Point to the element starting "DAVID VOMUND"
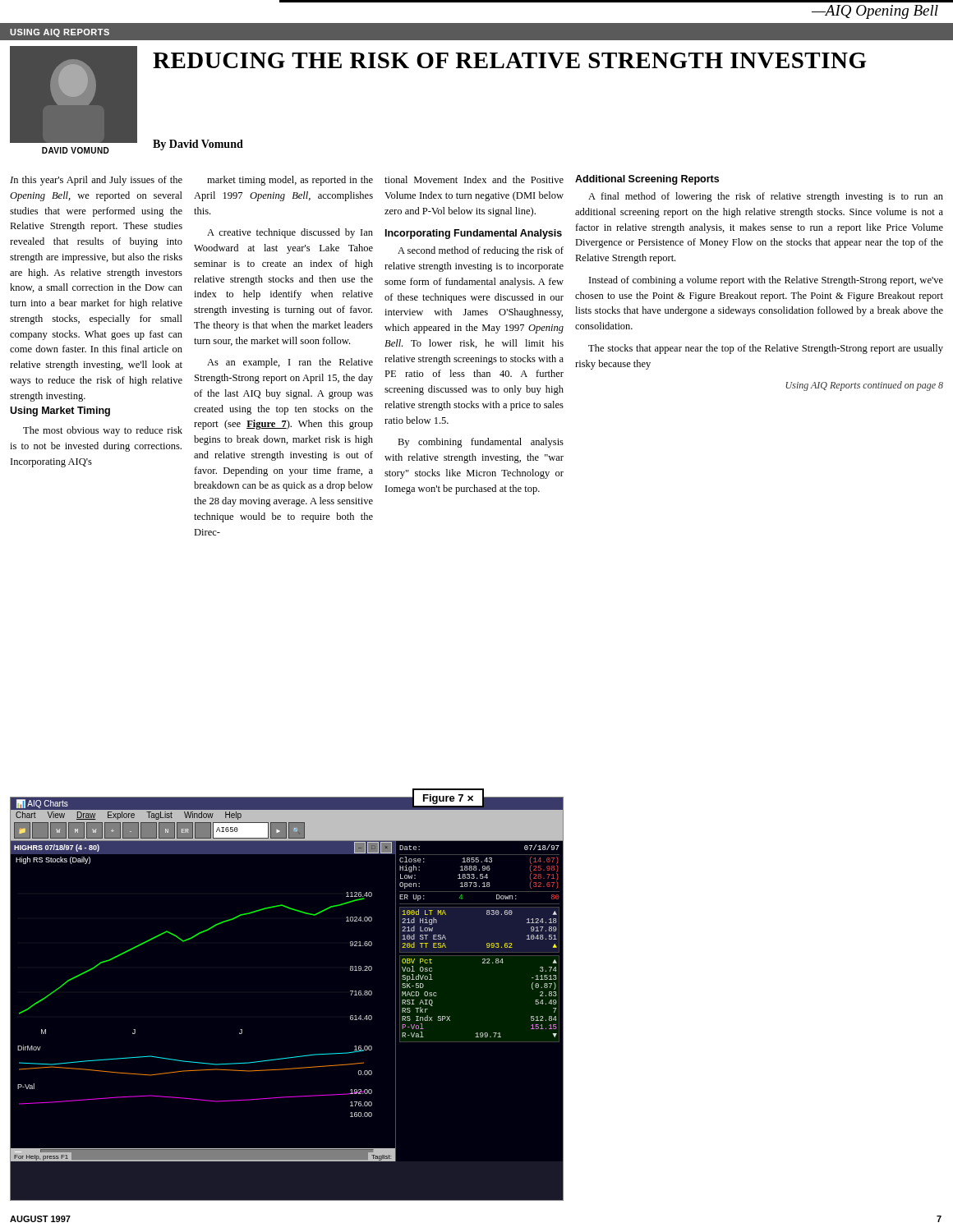This screenshot has width=953, height=1232. pos(76,151)
